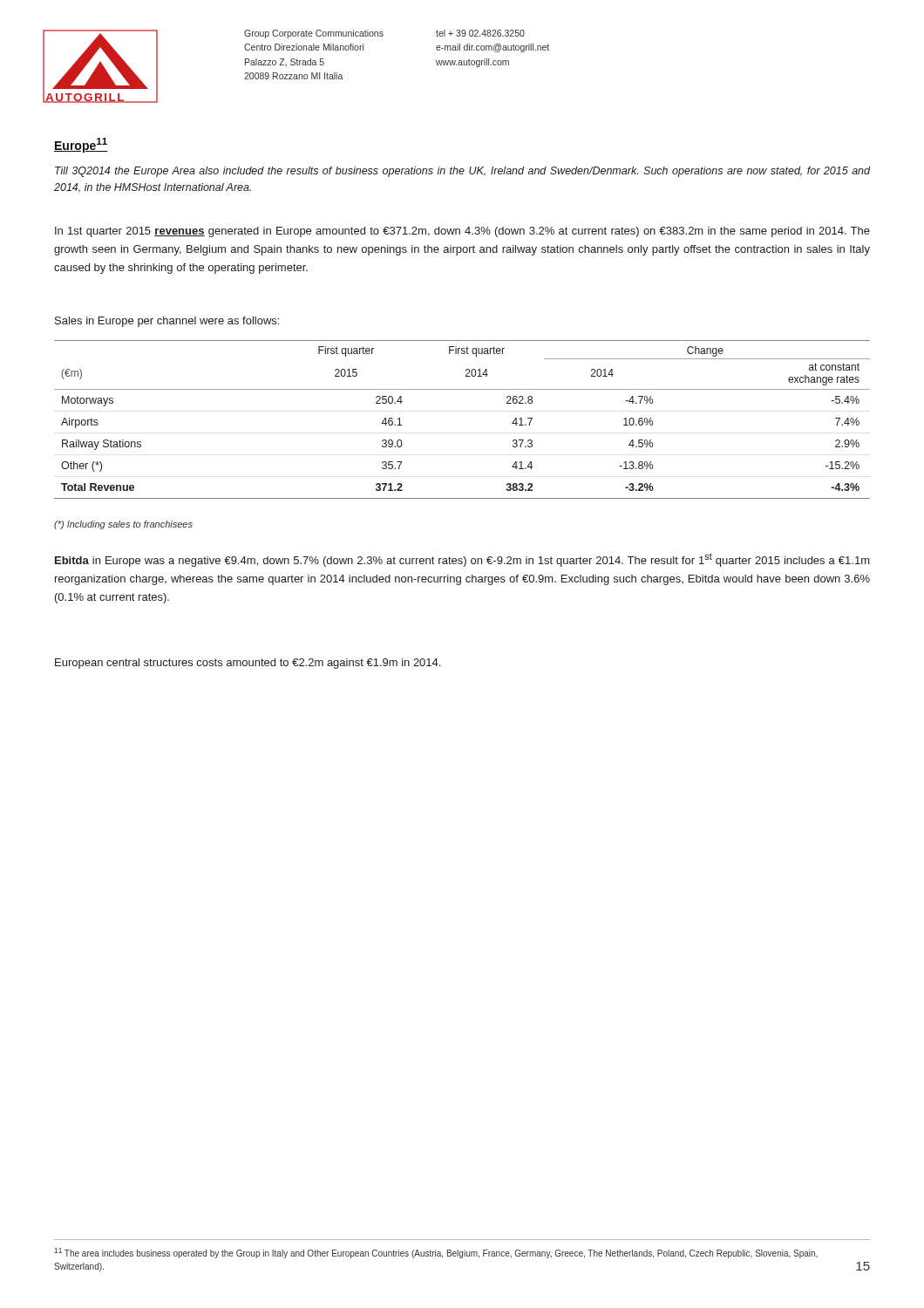Locate the block of text that opens with "tel + 39 02.4826.3250 e-mail"

tap(493, 47)
